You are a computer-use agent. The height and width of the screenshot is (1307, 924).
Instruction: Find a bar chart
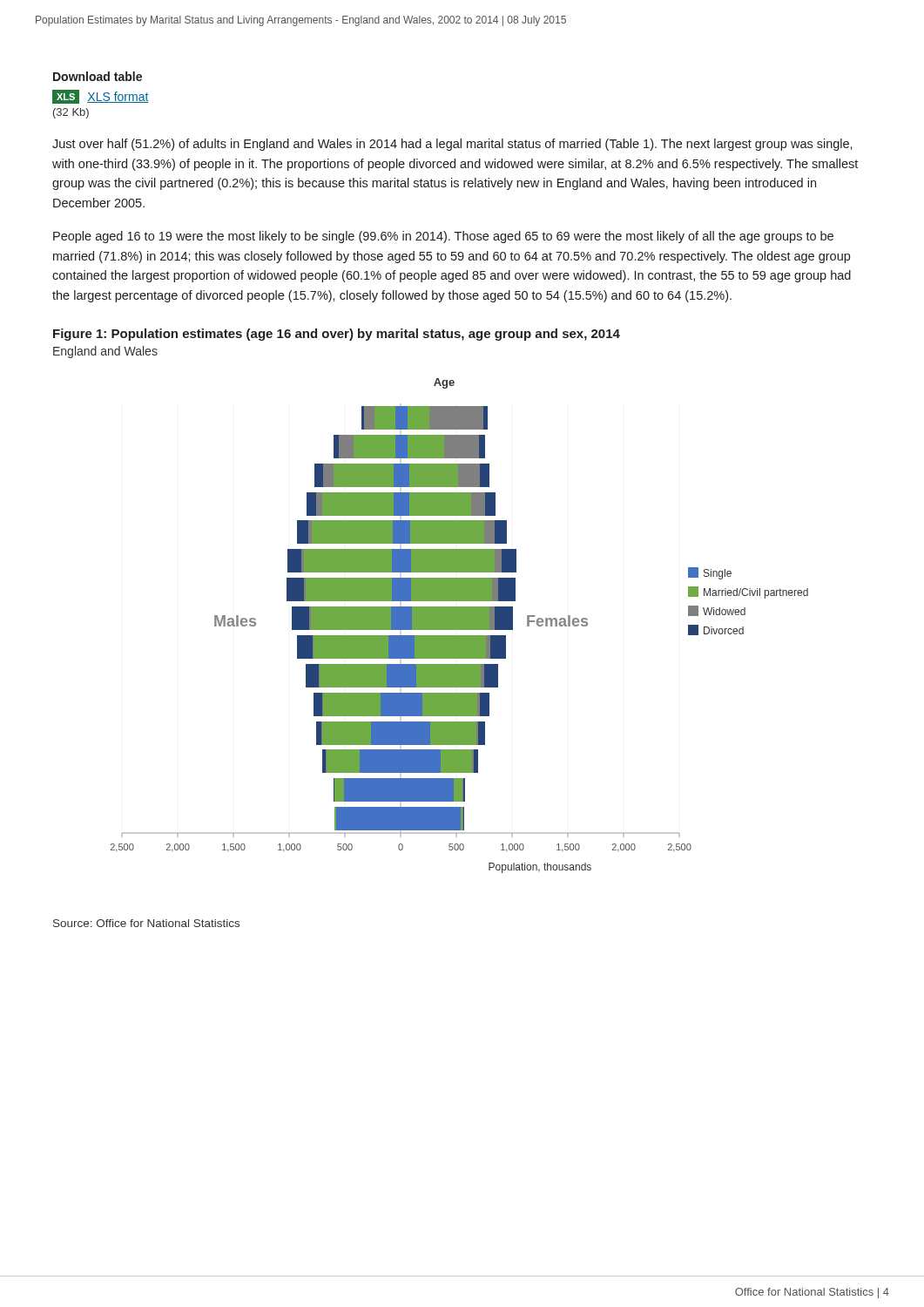point(462,638)
